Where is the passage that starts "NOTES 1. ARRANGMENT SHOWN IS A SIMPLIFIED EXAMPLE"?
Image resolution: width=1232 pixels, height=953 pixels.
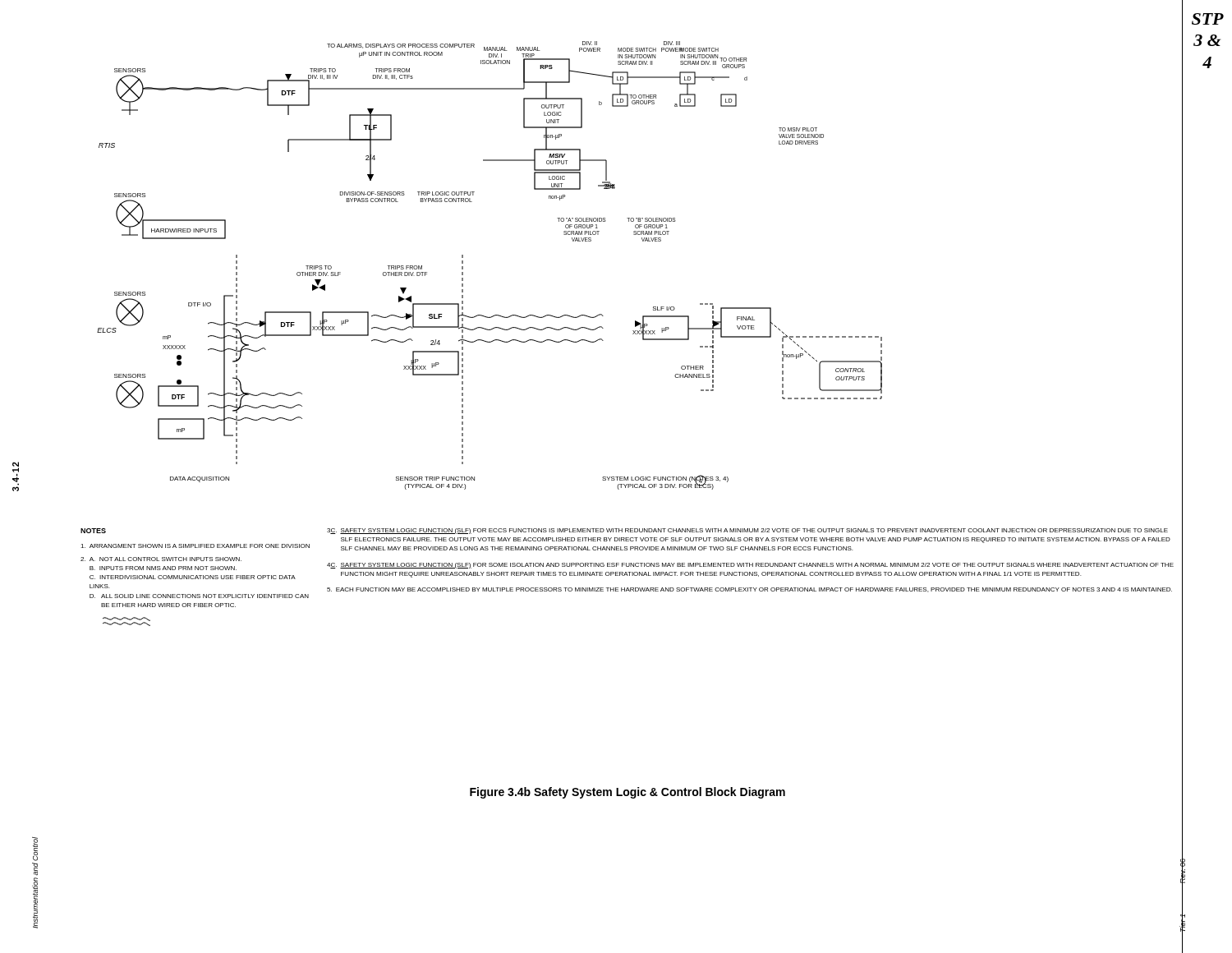pos(627,580)
